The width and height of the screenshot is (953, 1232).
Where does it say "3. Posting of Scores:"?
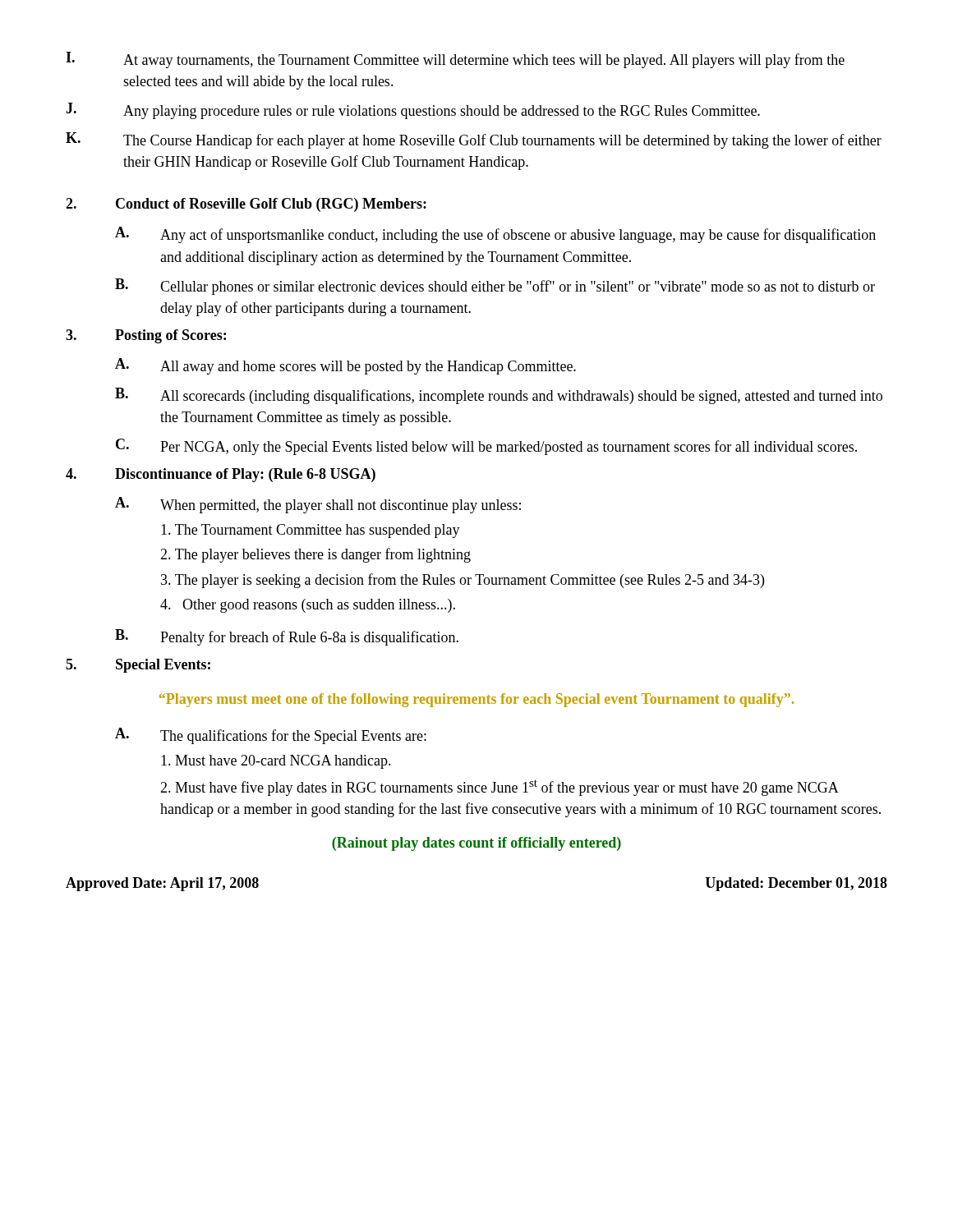pyautogui.click(x=147, y=335)
